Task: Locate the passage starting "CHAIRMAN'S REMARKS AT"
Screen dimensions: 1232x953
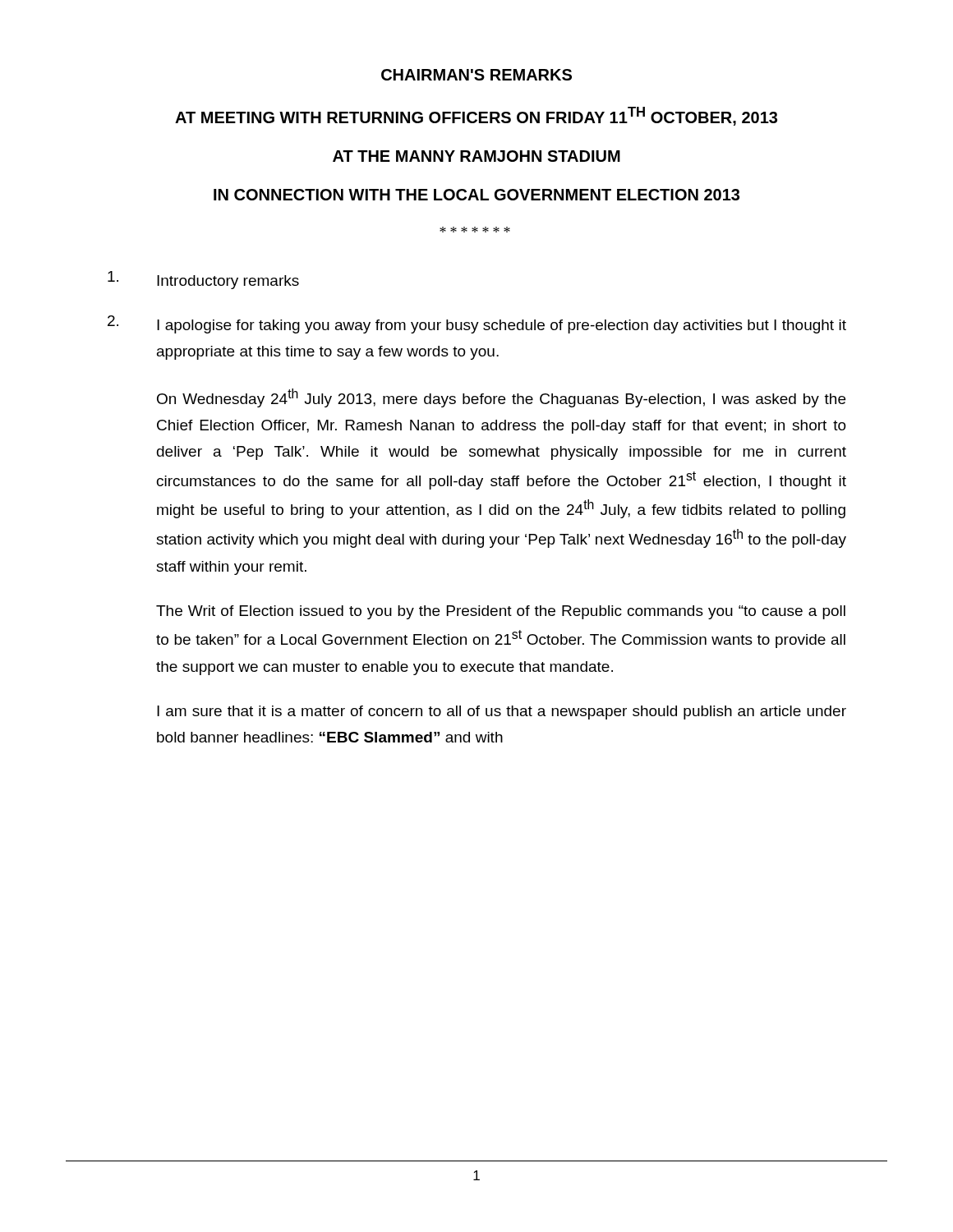Action: click(476, 75)
